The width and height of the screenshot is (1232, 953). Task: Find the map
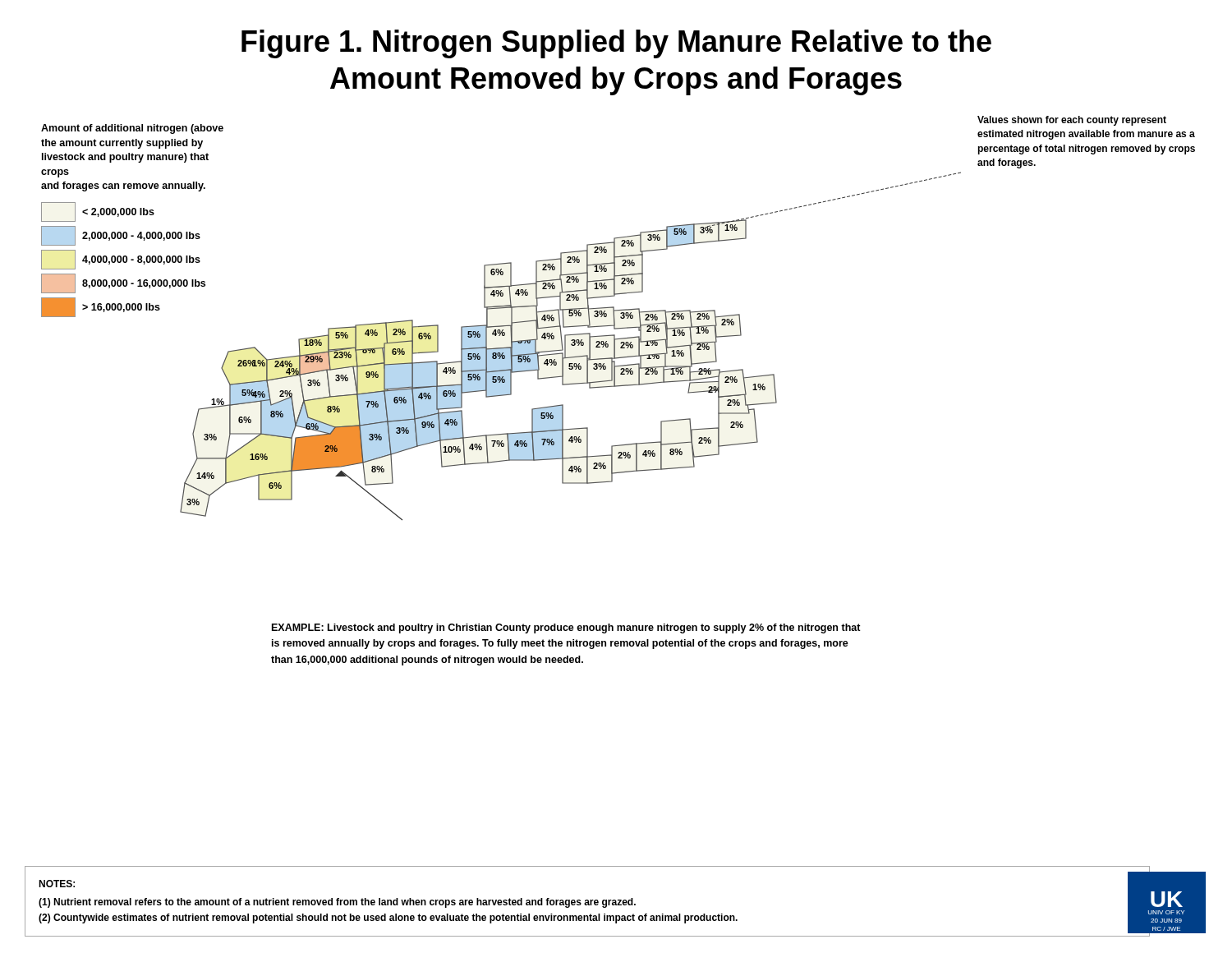616,409
